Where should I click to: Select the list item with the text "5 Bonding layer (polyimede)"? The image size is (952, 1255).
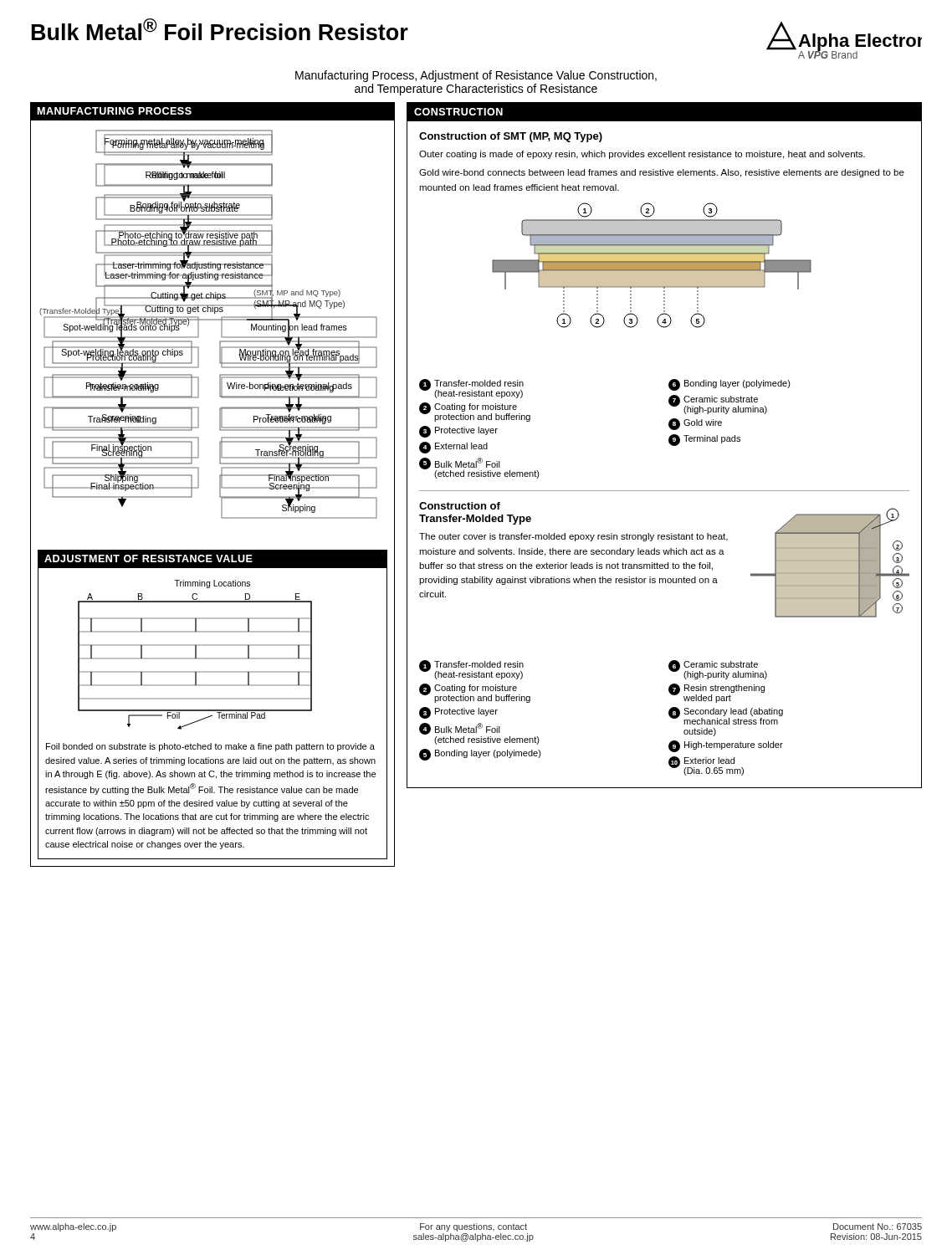point(480,754)
